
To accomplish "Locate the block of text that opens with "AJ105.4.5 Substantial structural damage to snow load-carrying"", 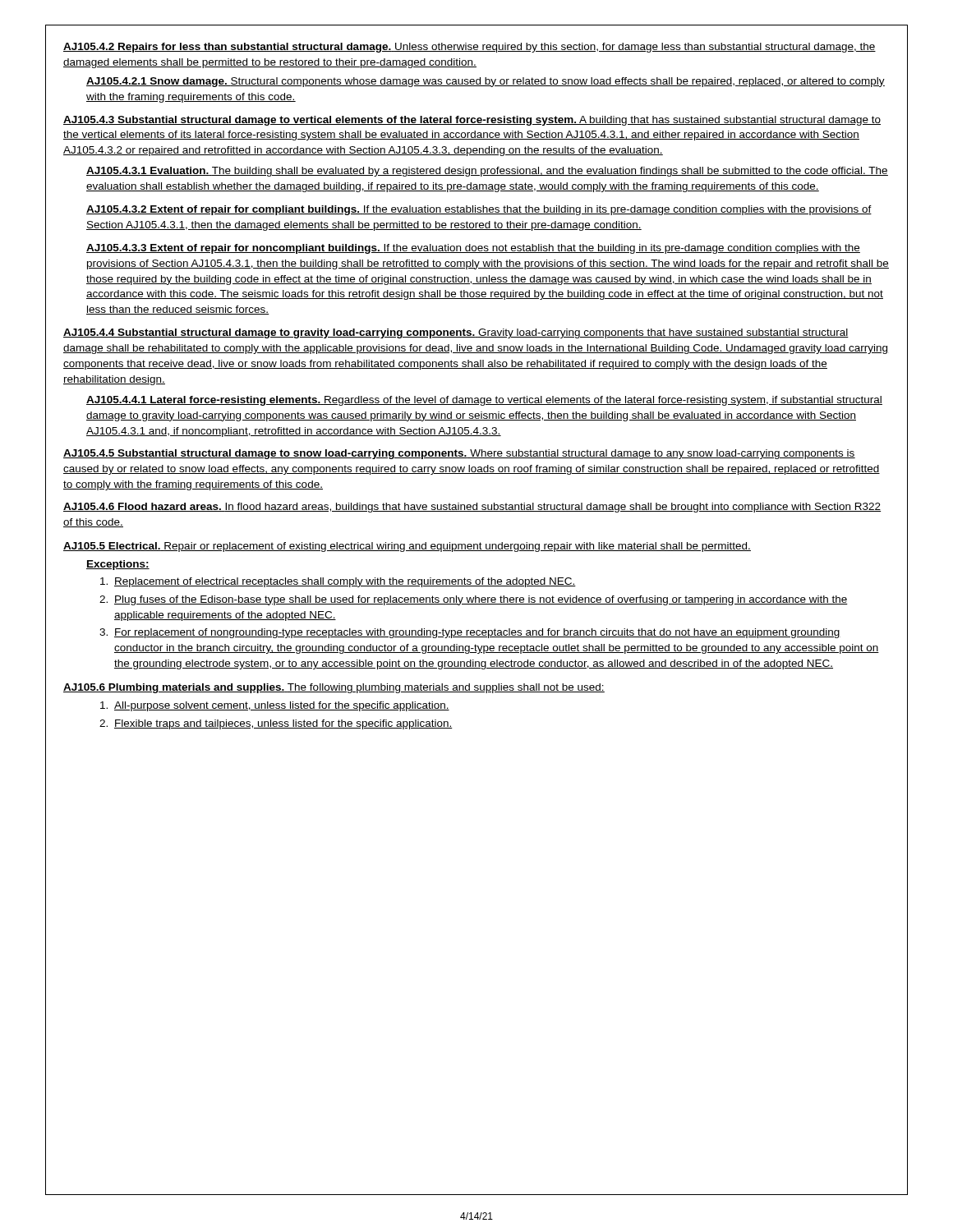I will pos(476,470).
